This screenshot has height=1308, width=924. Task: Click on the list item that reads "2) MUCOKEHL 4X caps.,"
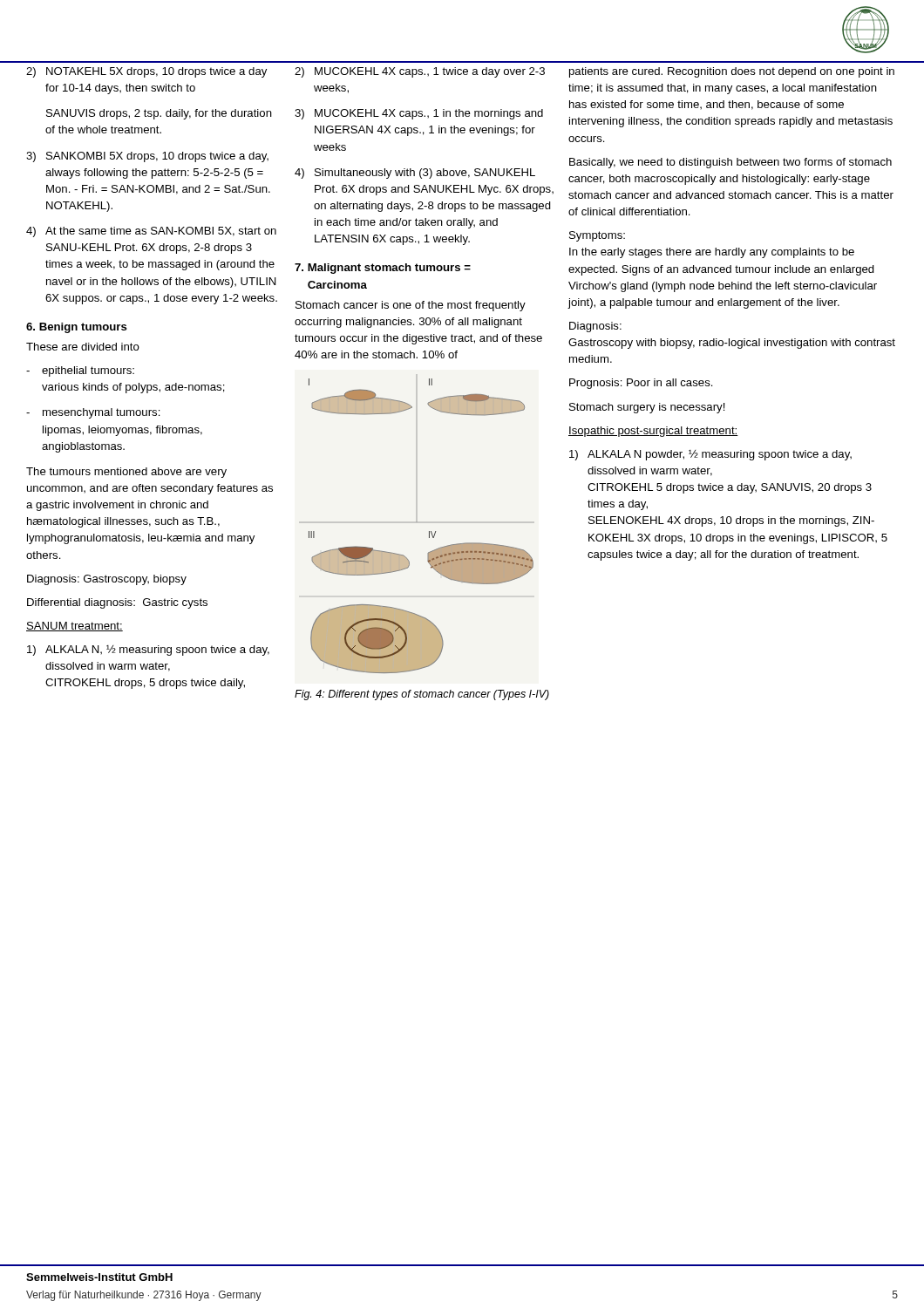[425, 79]
